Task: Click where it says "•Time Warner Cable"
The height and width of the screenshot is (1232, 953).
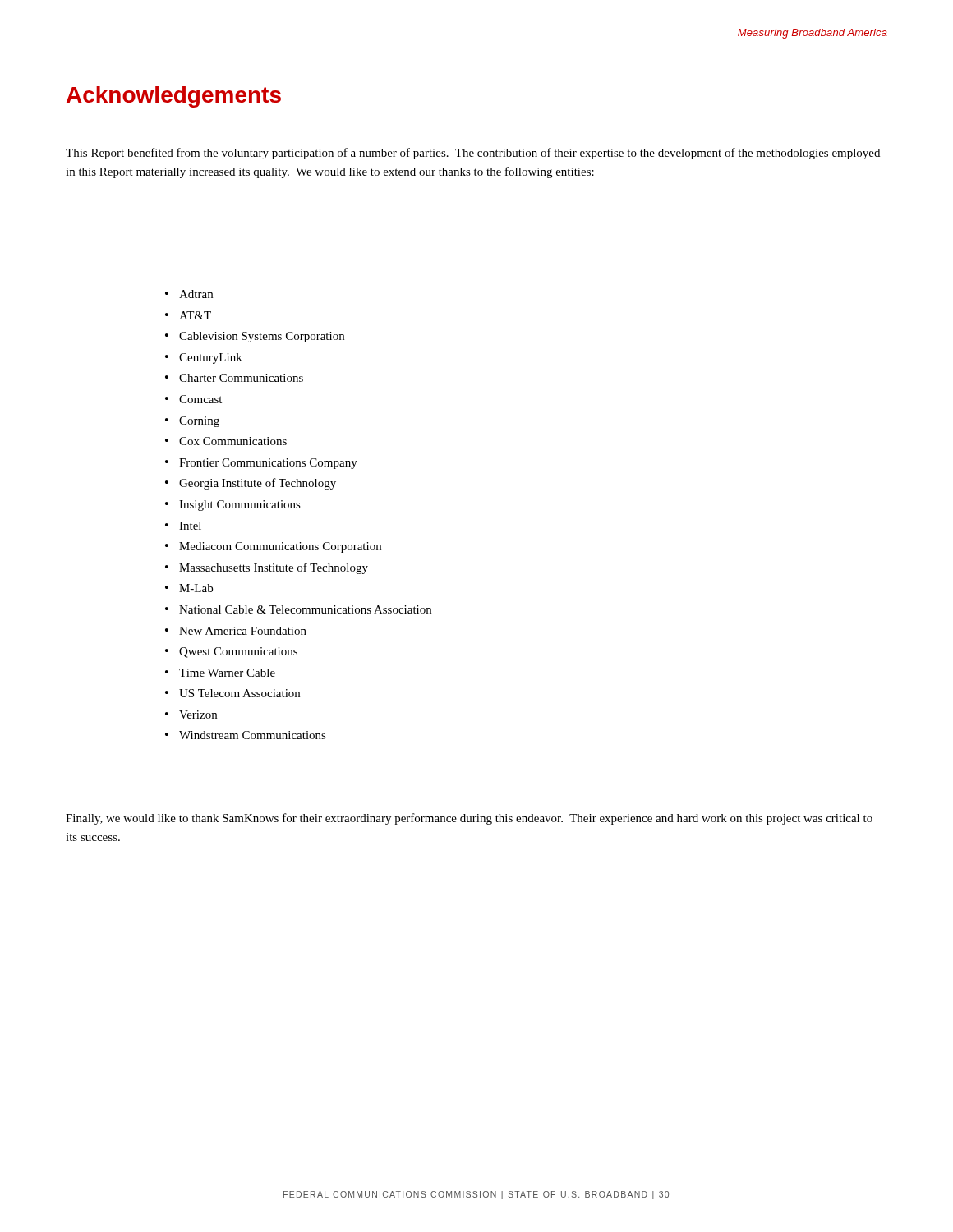Action: click(x=220, y=672)
